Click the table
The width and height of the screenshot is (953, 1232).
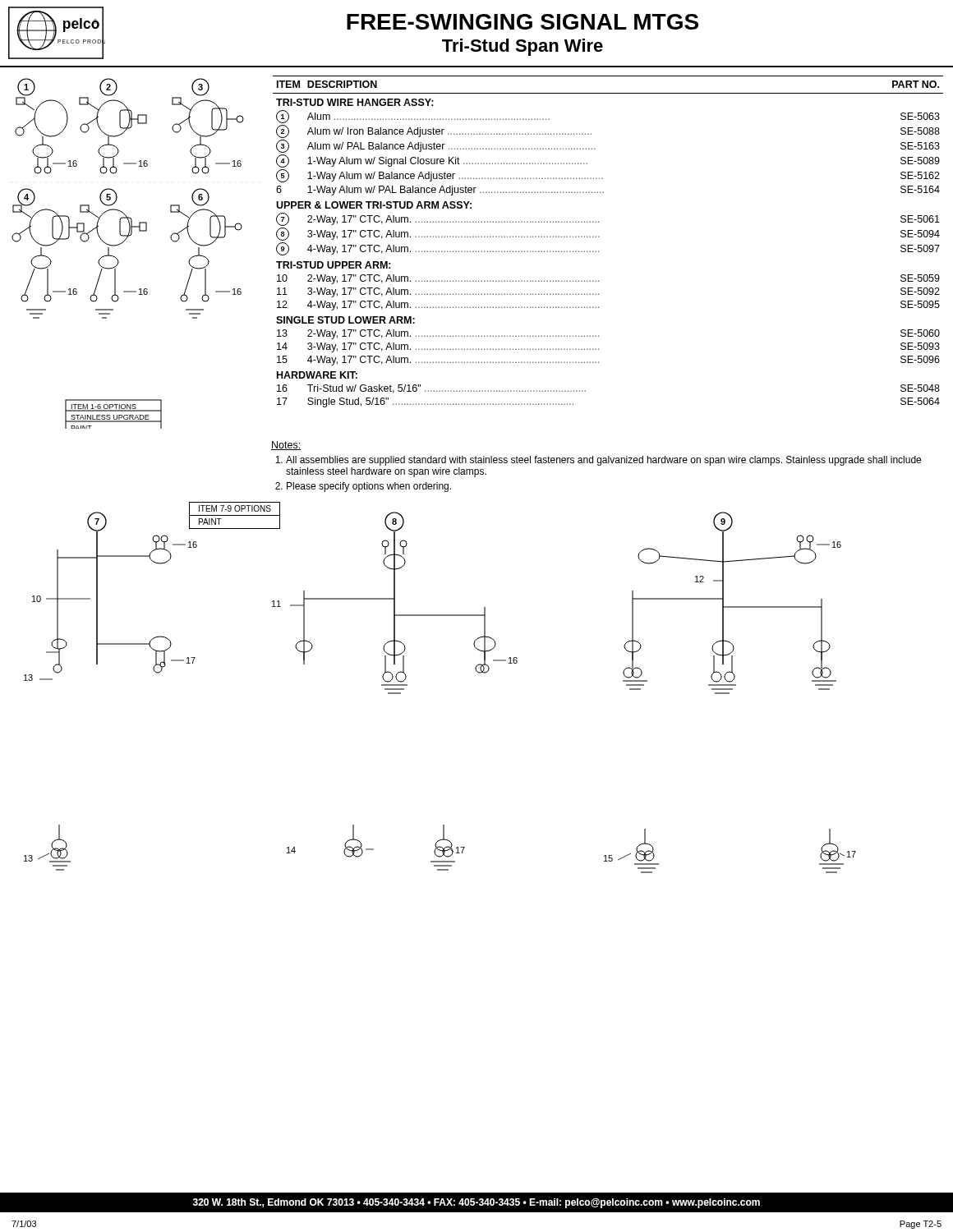click(x=608, y=253)
